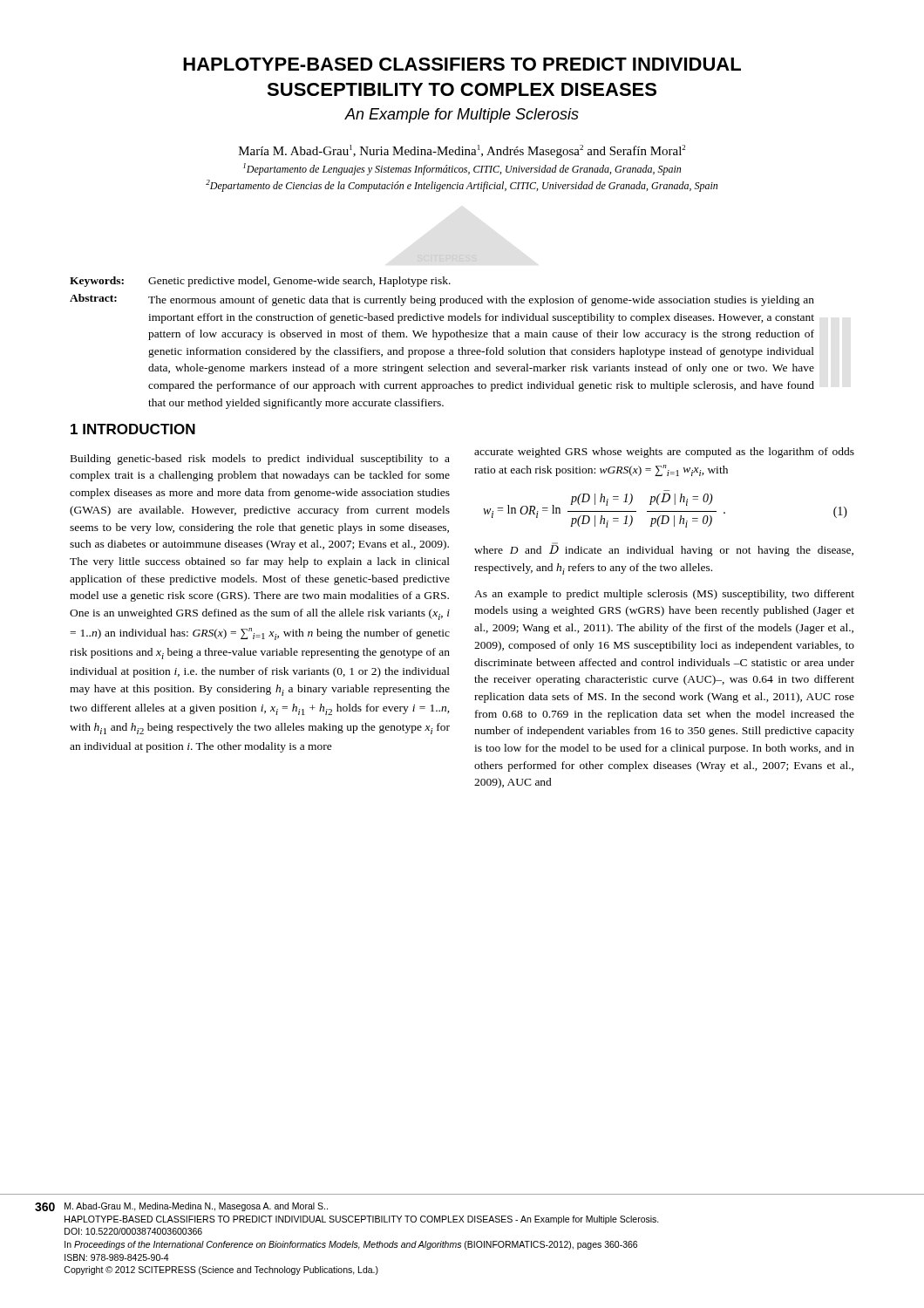Image resolution: width=924 pixels, height=1308 pixels.
Task: Select the text starting "HAPLOTYPE-BASED CLASSIFIERS TO PREDICT INDIVIDUALSUSCEPTIBILITY TO COMPLEX"
Action: 462,88
